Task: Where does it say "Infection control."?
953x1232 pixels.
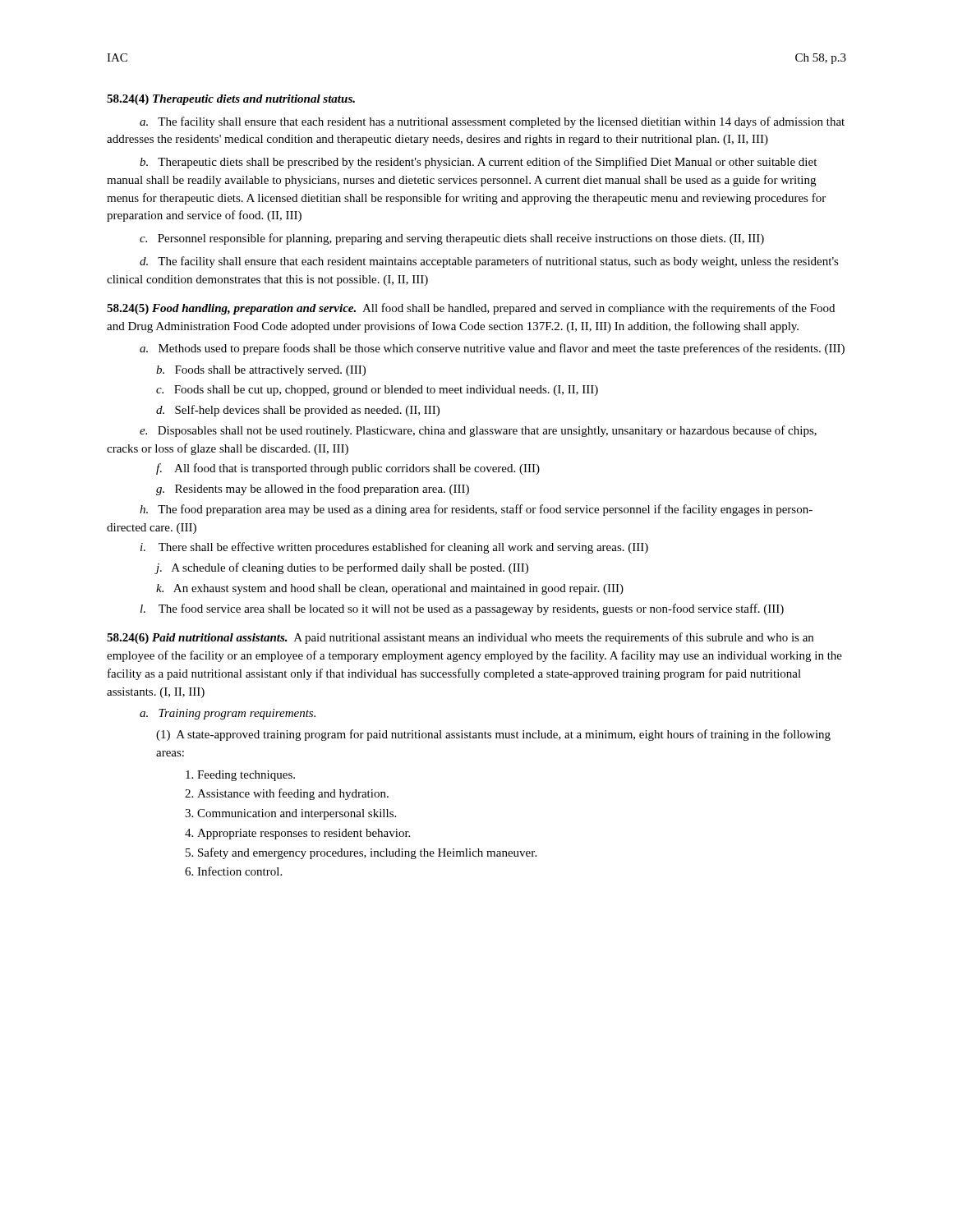Action: tap(240, 872)
